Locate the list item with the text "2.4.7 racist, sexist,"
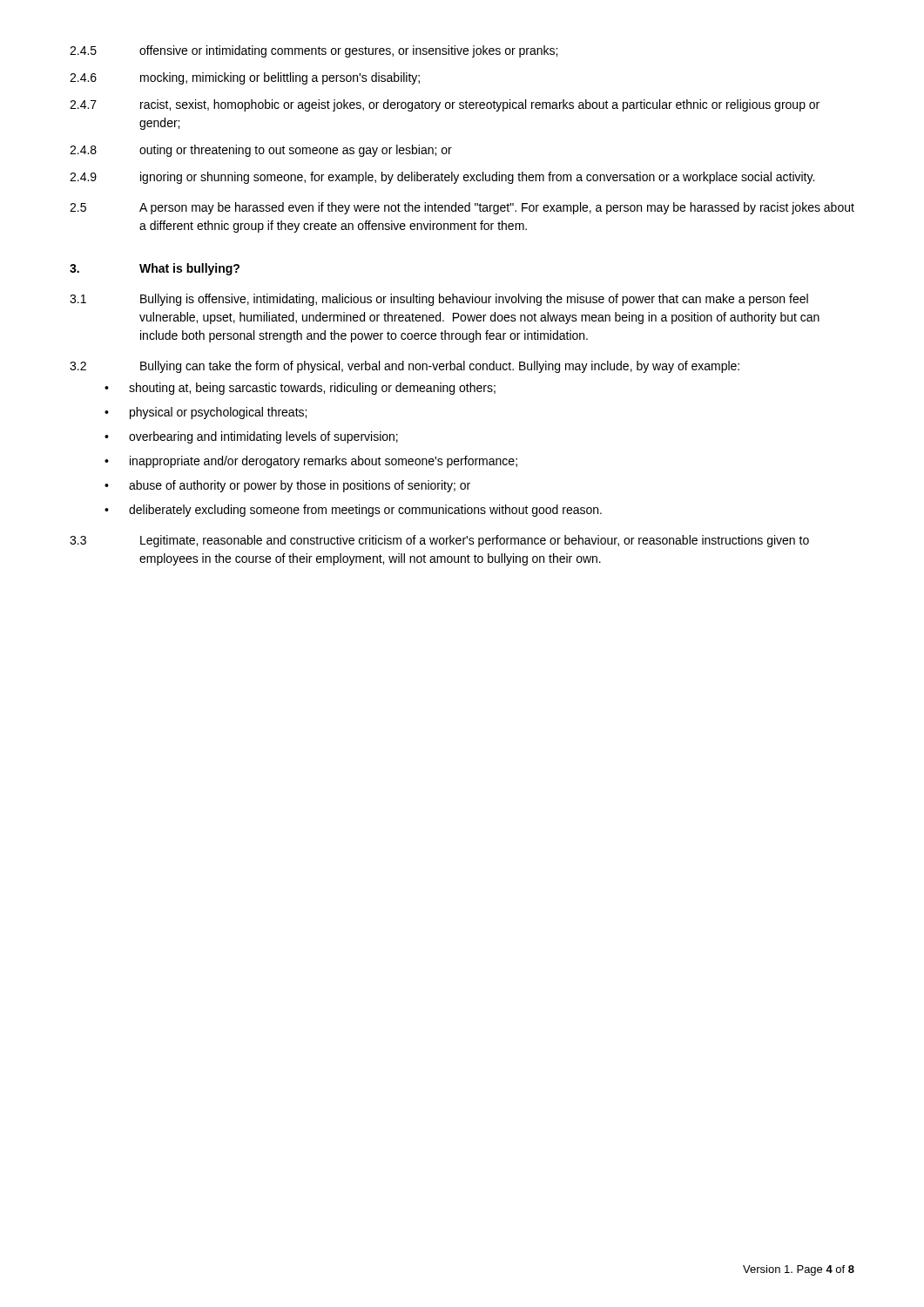 462,114
